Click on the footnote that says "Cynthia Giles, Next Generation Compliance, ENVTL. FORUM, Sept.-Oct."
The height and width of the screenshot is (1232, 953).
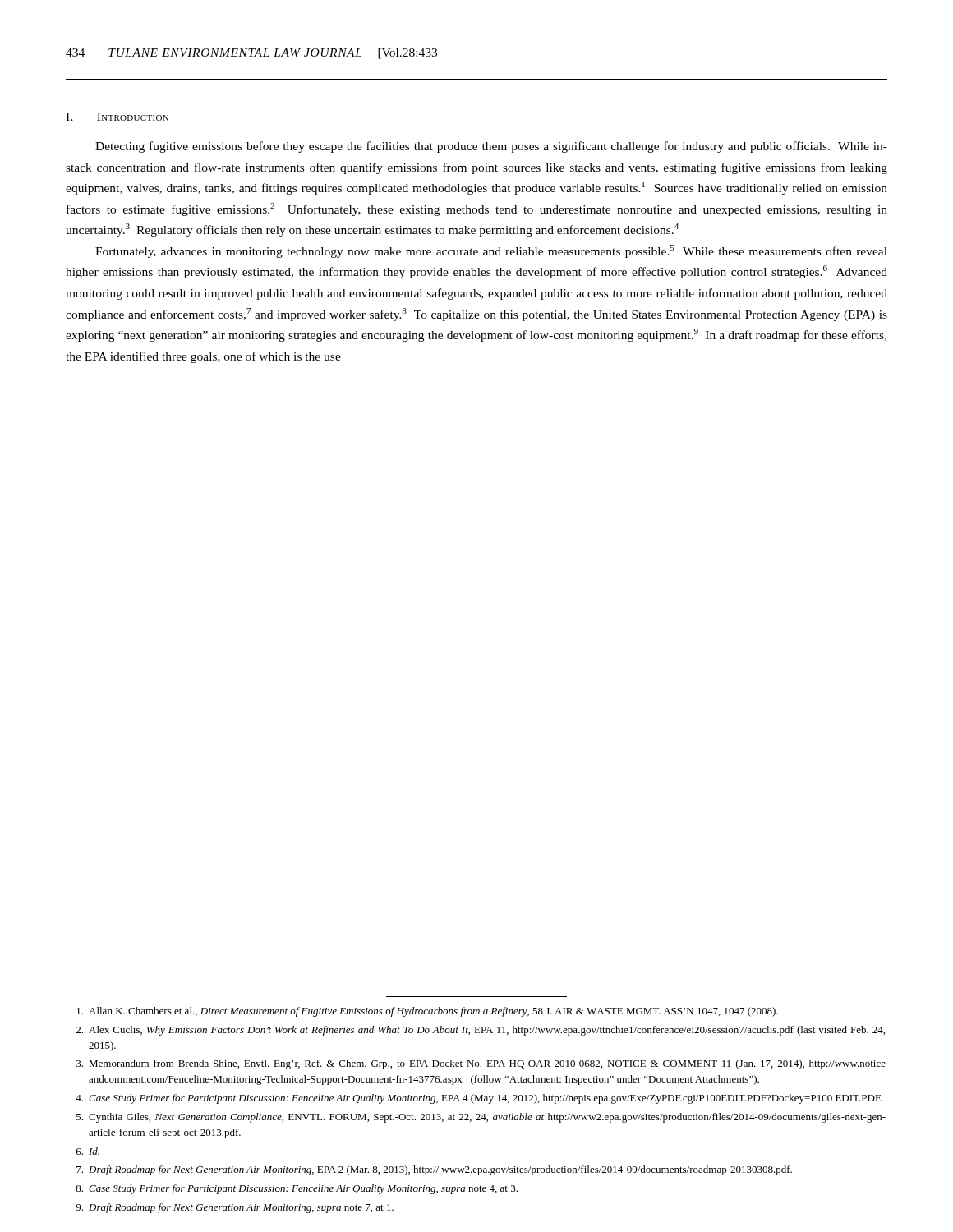pyautogui.click(x=476, y=1125)
